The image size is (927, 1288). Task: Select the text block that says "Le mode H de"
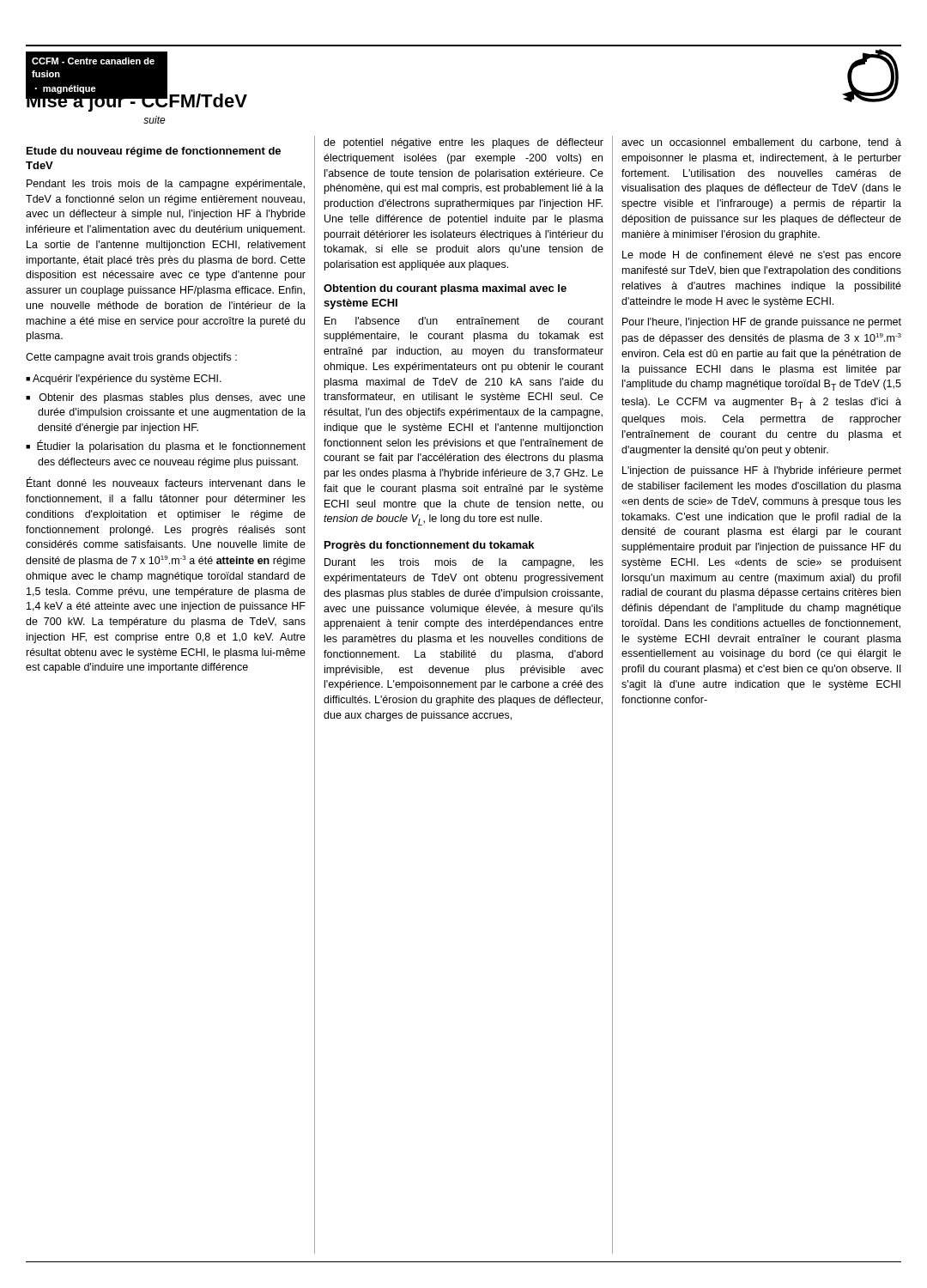tap(761, 278)
